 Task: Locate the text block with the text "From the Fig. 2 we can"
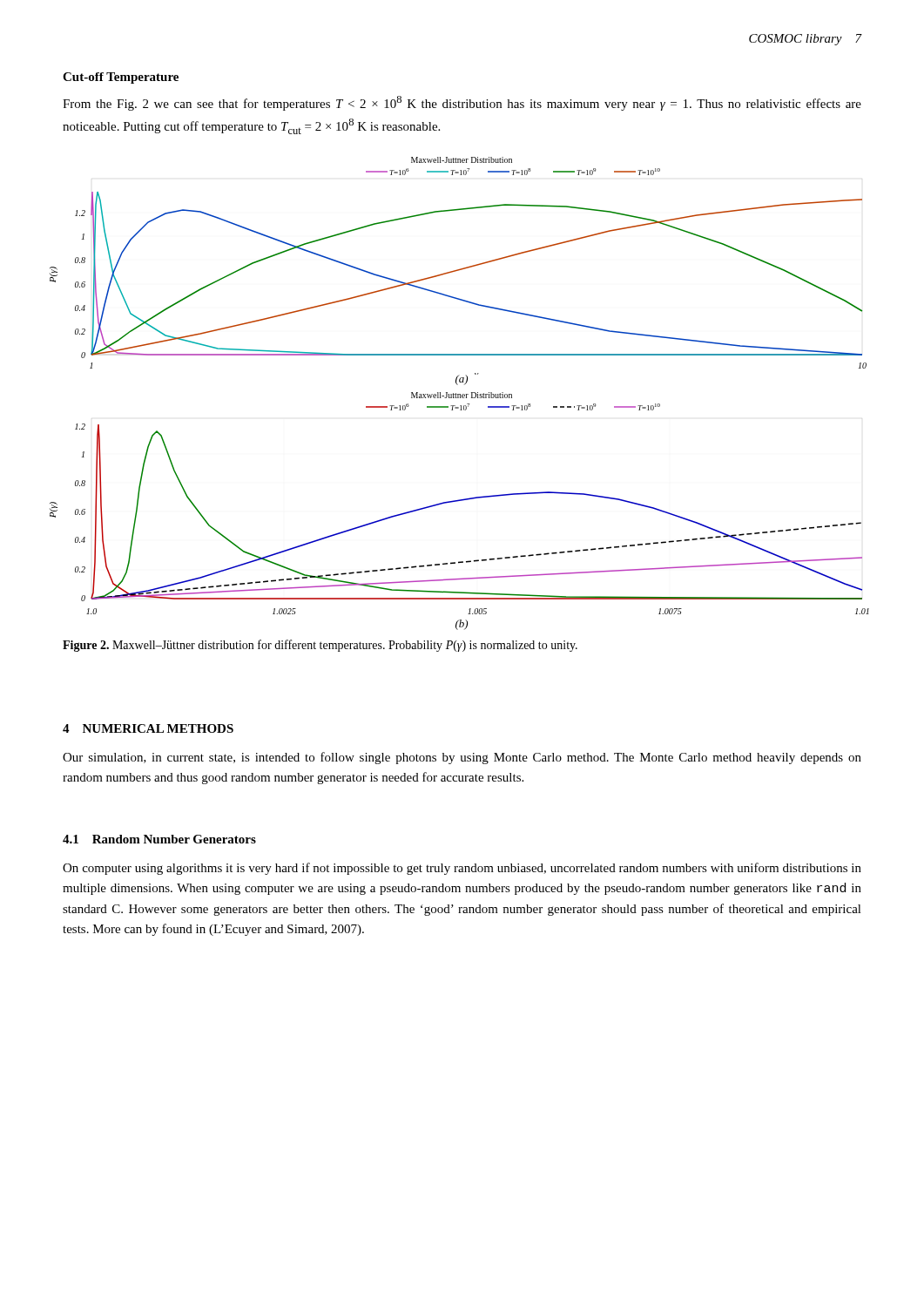click(x=462, y=115)
